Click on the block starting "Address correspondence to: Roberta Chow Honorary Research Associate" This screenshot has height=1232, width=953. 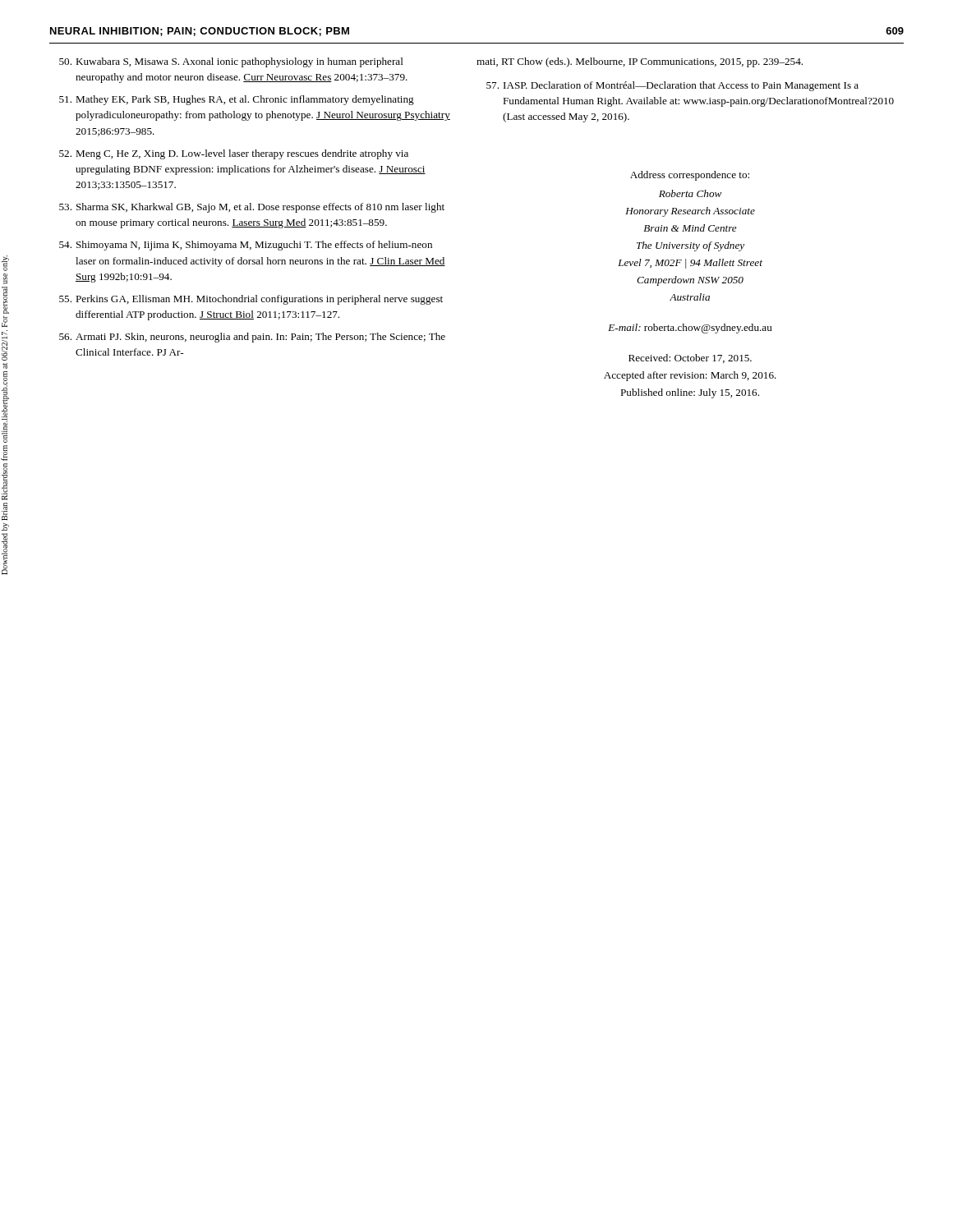tap(690, 236)
